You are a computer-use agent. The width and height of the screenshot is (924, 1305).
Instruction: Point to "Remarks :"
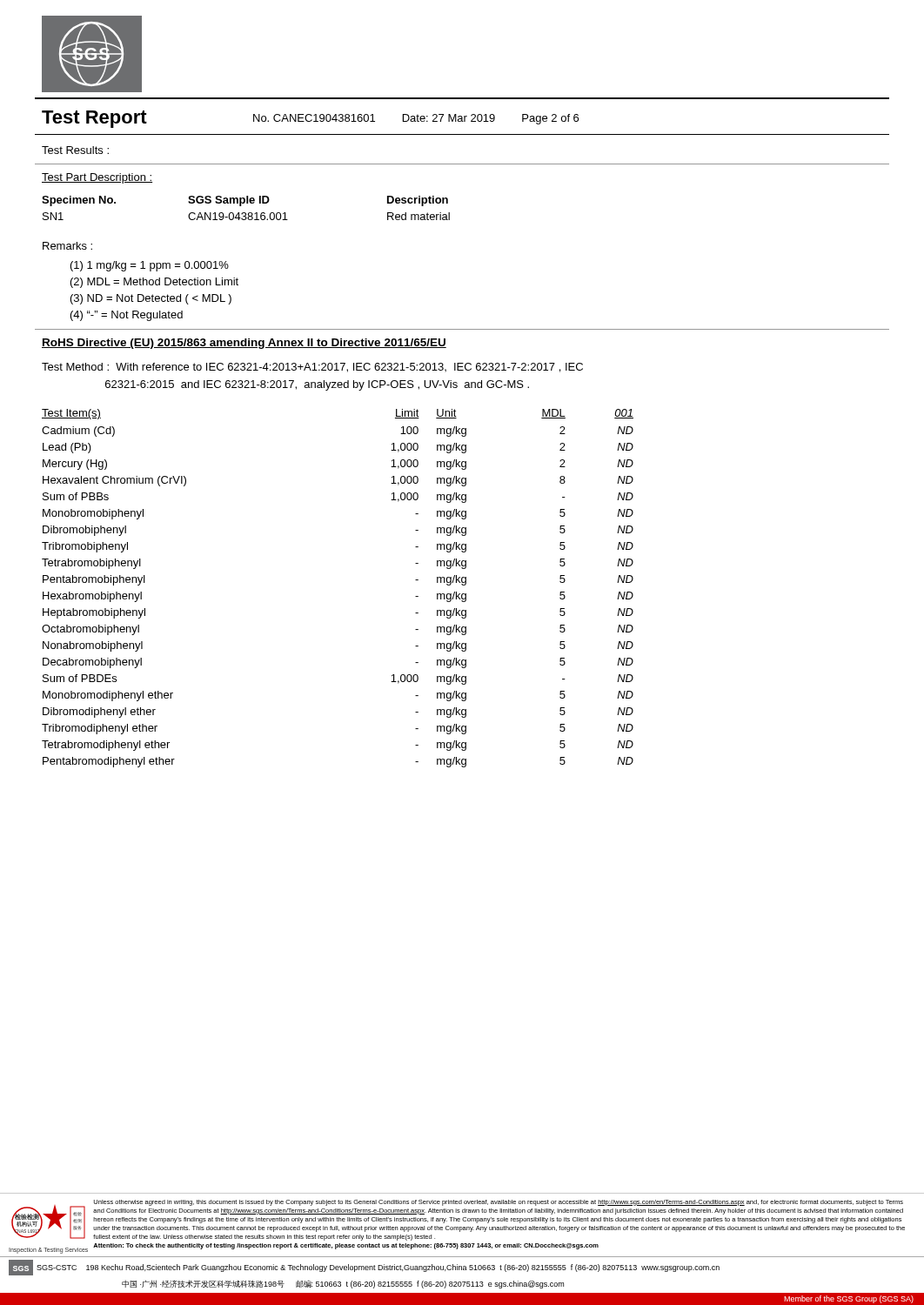[68, 246]
